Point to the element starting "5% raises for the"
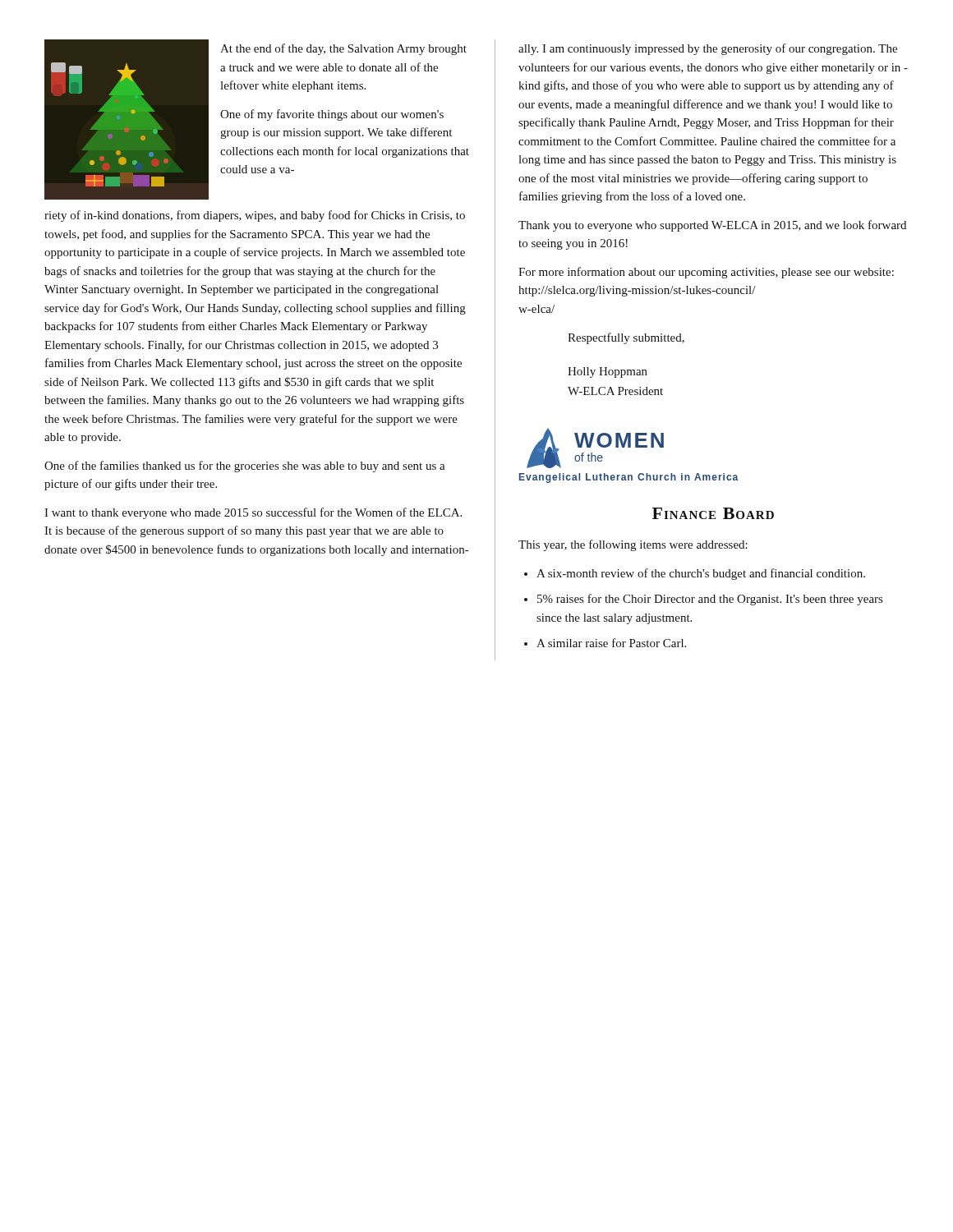953x1232 pixels. pos(710,608)
